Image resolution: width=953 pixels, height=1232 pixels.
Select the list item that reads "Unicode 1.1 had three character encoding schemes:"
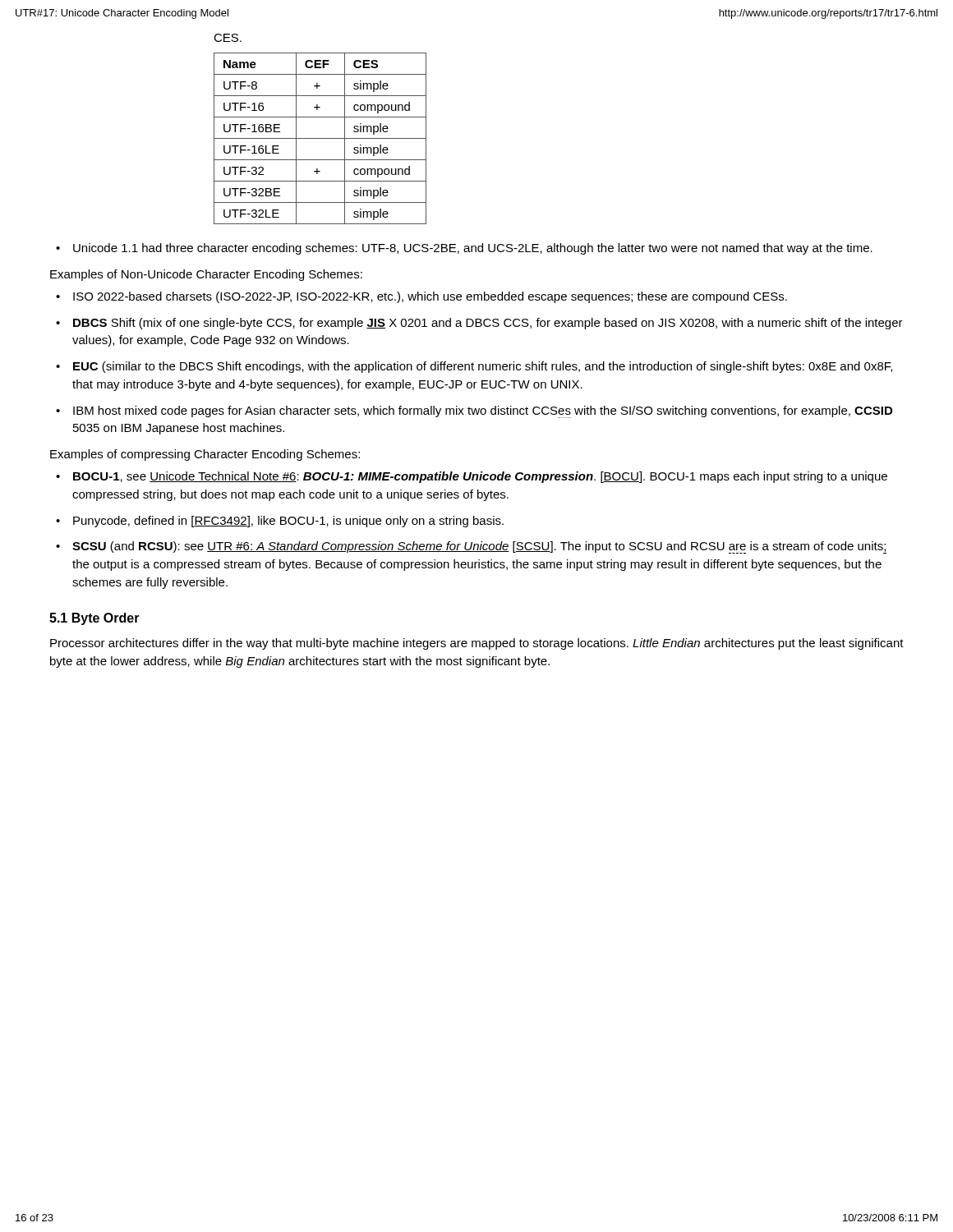pyautogui.click(x=473, y=248)
